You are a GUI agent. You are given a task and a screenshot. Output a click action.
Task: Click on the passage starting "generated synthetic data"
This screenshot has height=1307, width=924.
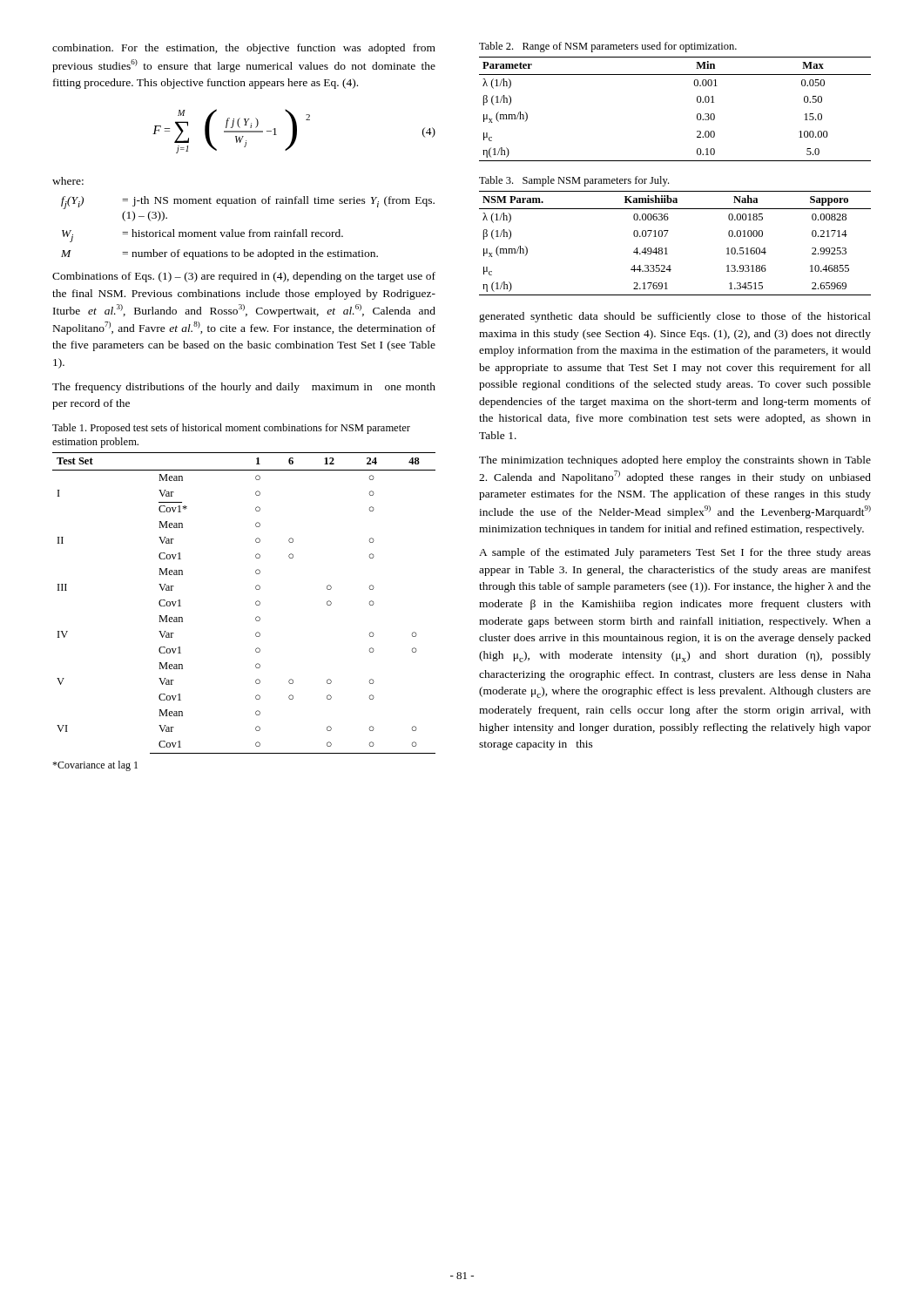[x=675, y=530]
